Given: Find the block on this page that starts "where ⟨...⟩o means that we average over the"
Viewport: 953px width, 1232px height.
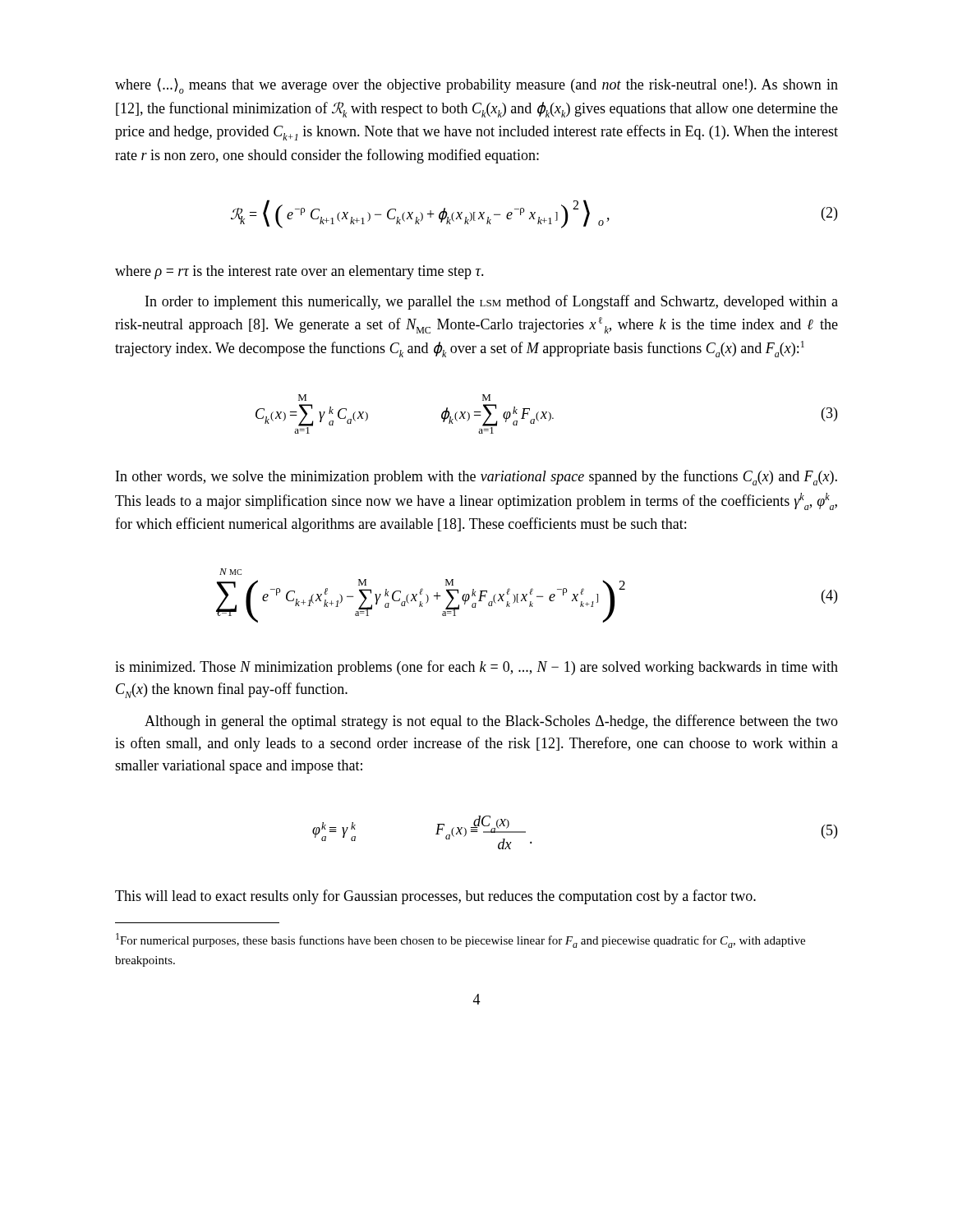Looking at the screenshot, I should (476, 120).
